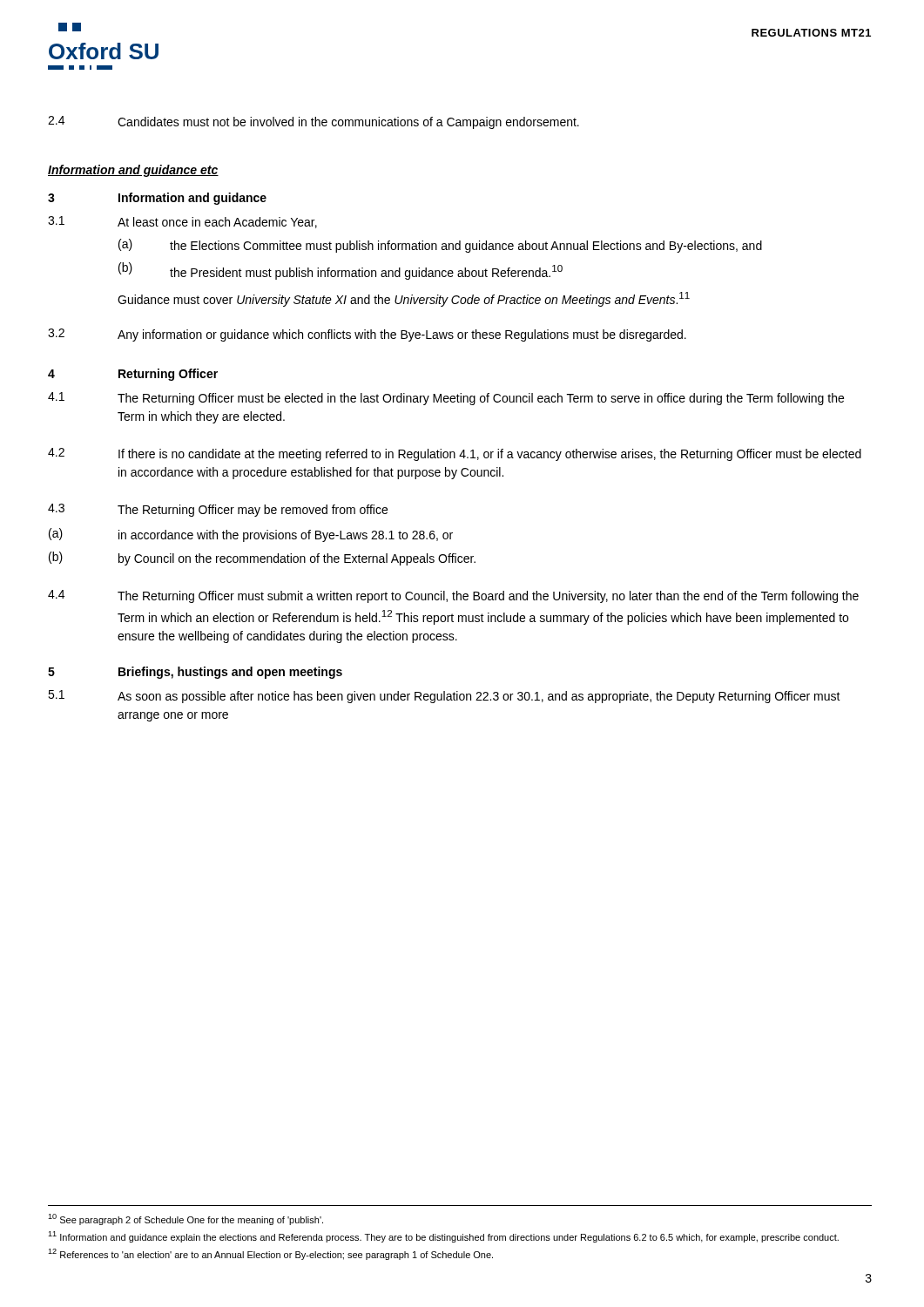Locate the block of text that opens with "5.1 As soon as"
Screen dimensions: 1307x924
(460, 706)
